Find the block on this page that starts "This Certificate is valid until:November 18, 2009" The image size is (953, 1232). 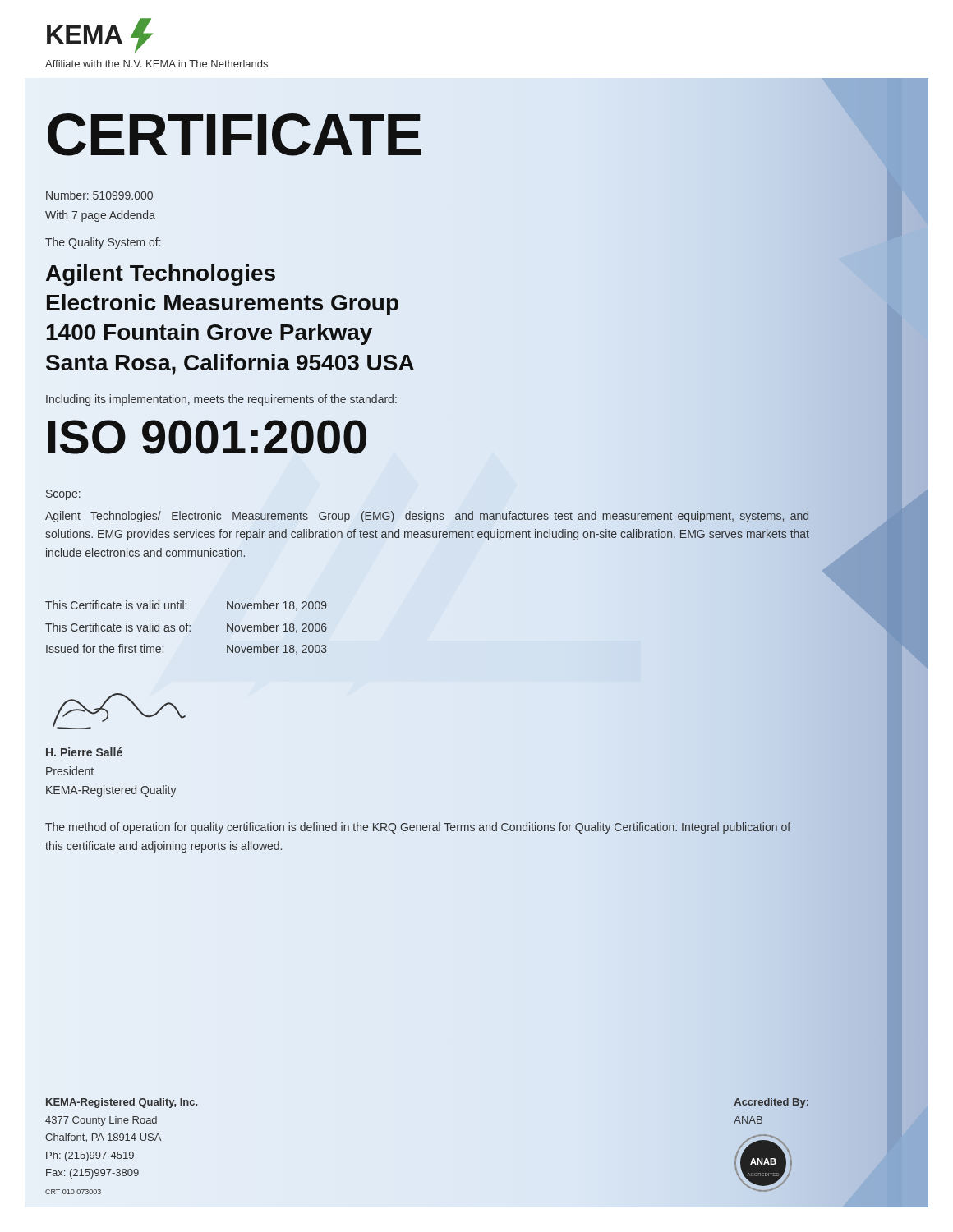pos(186,606)
